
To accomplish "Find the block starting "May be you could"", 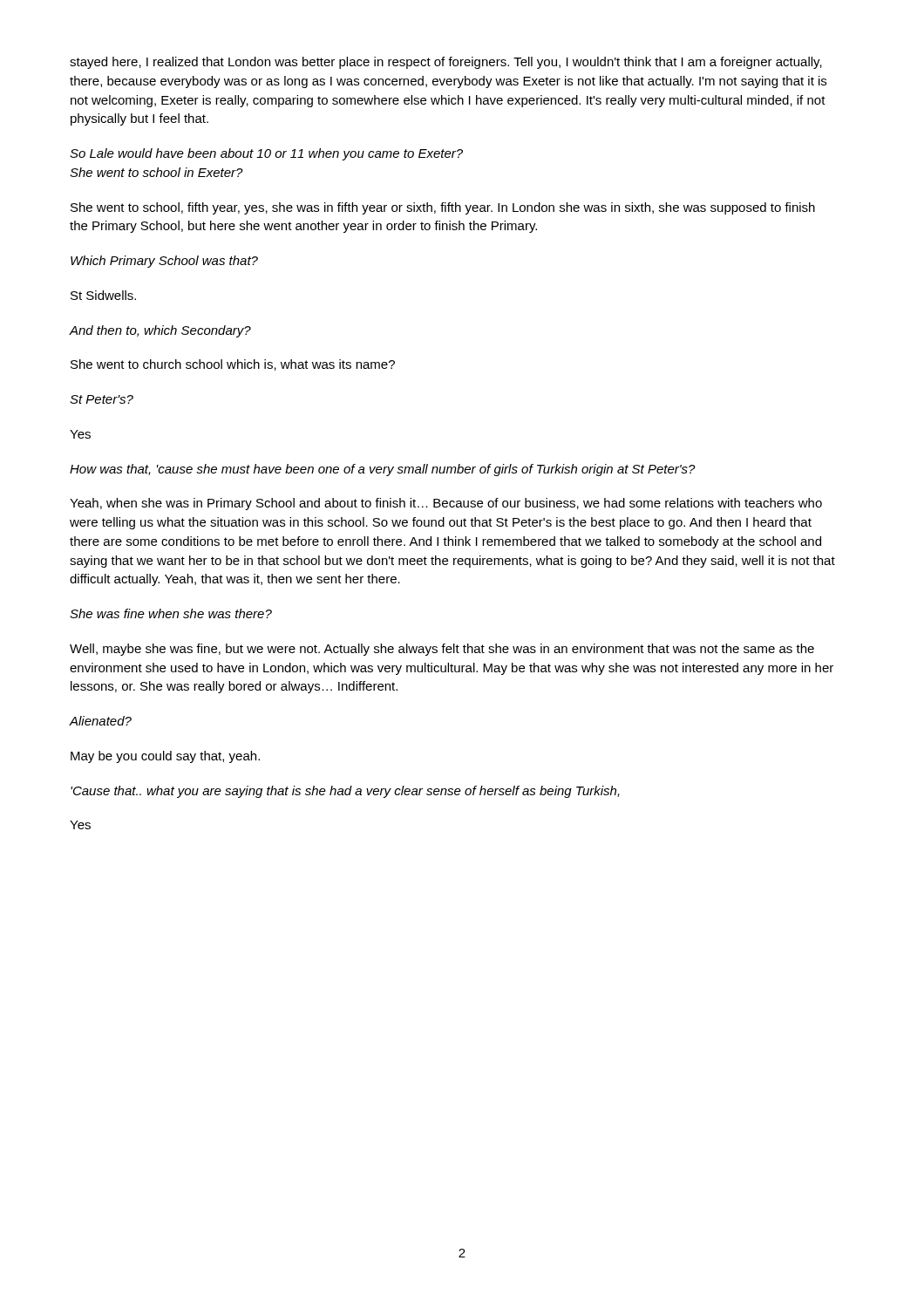I will pyautogui.click(x=165, y=755).
